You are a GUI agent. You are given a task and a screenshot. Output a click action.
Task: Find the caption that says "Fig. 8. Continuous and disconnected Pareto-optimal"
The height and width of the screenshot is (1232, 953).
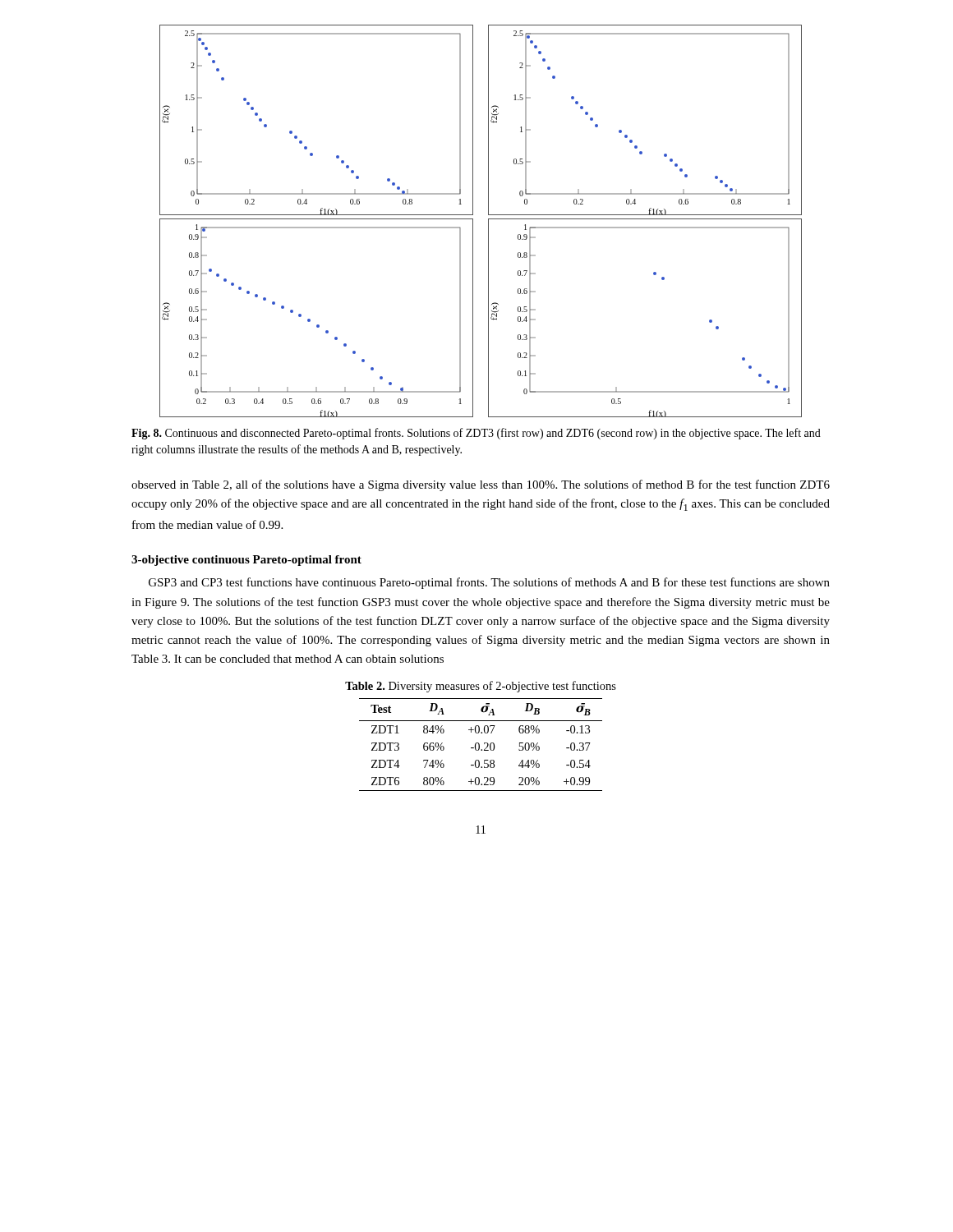476,442
